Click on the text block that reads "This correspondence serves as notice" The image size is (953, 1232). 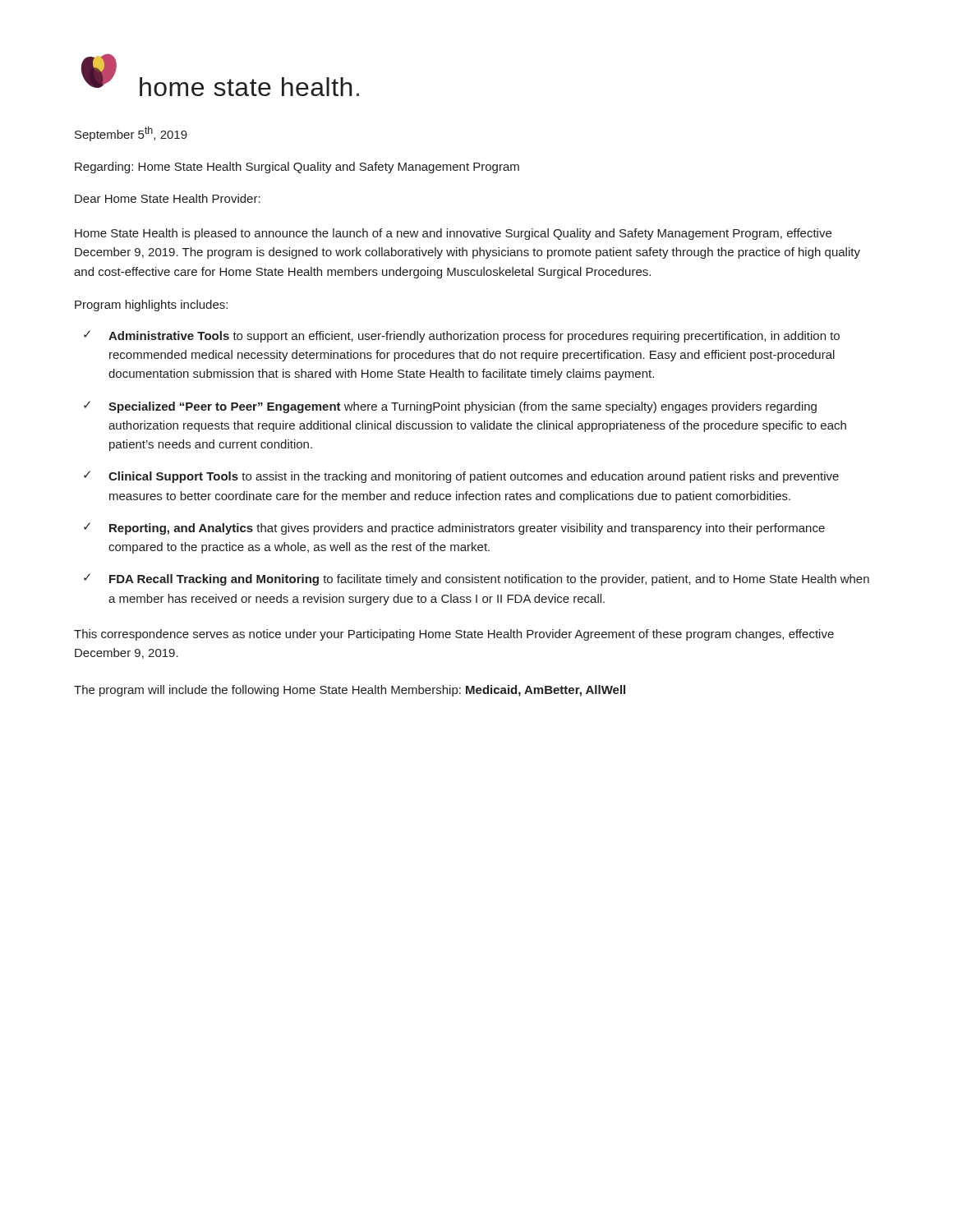coord(454,643)
